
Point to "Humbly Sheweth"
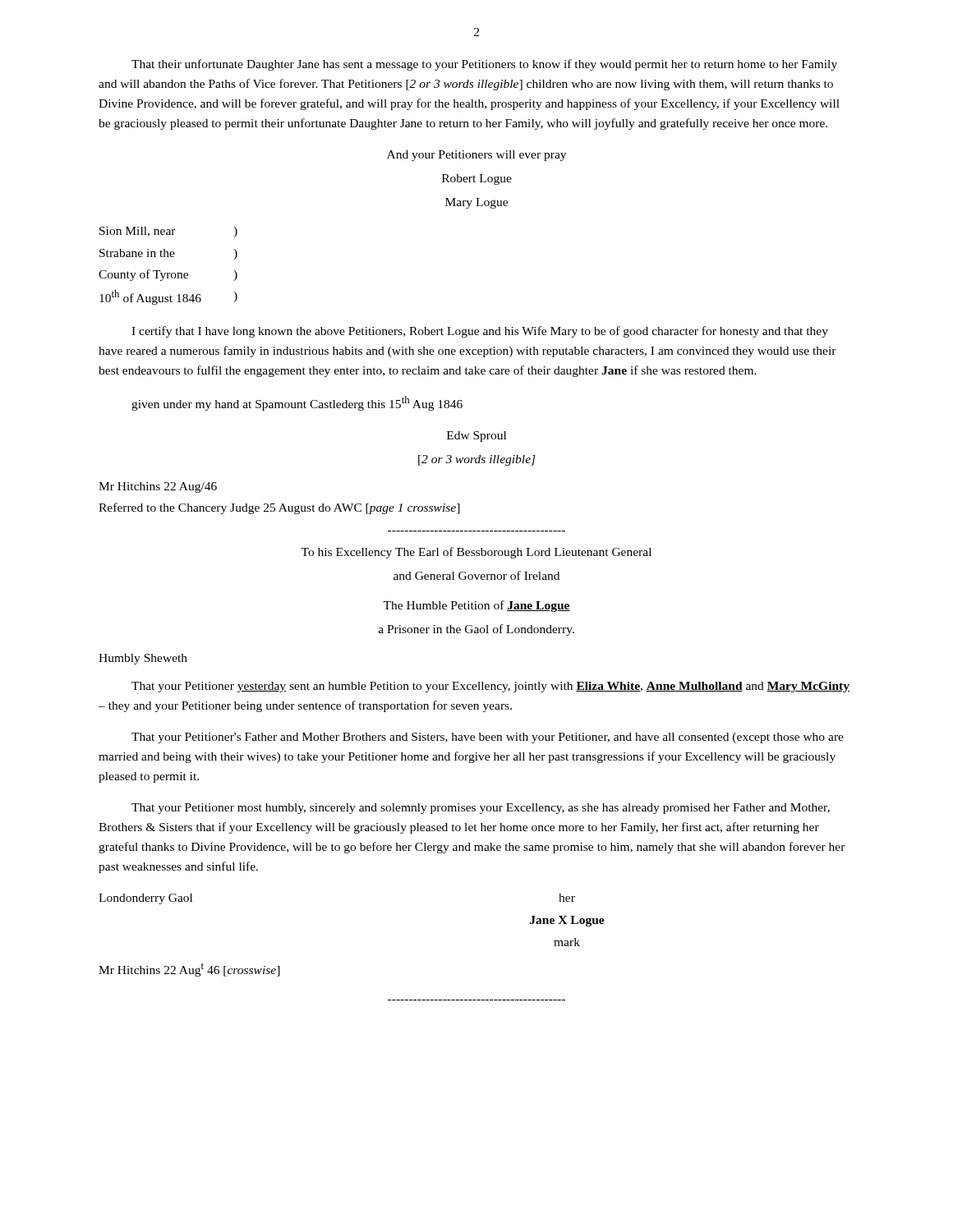(143, 657)
